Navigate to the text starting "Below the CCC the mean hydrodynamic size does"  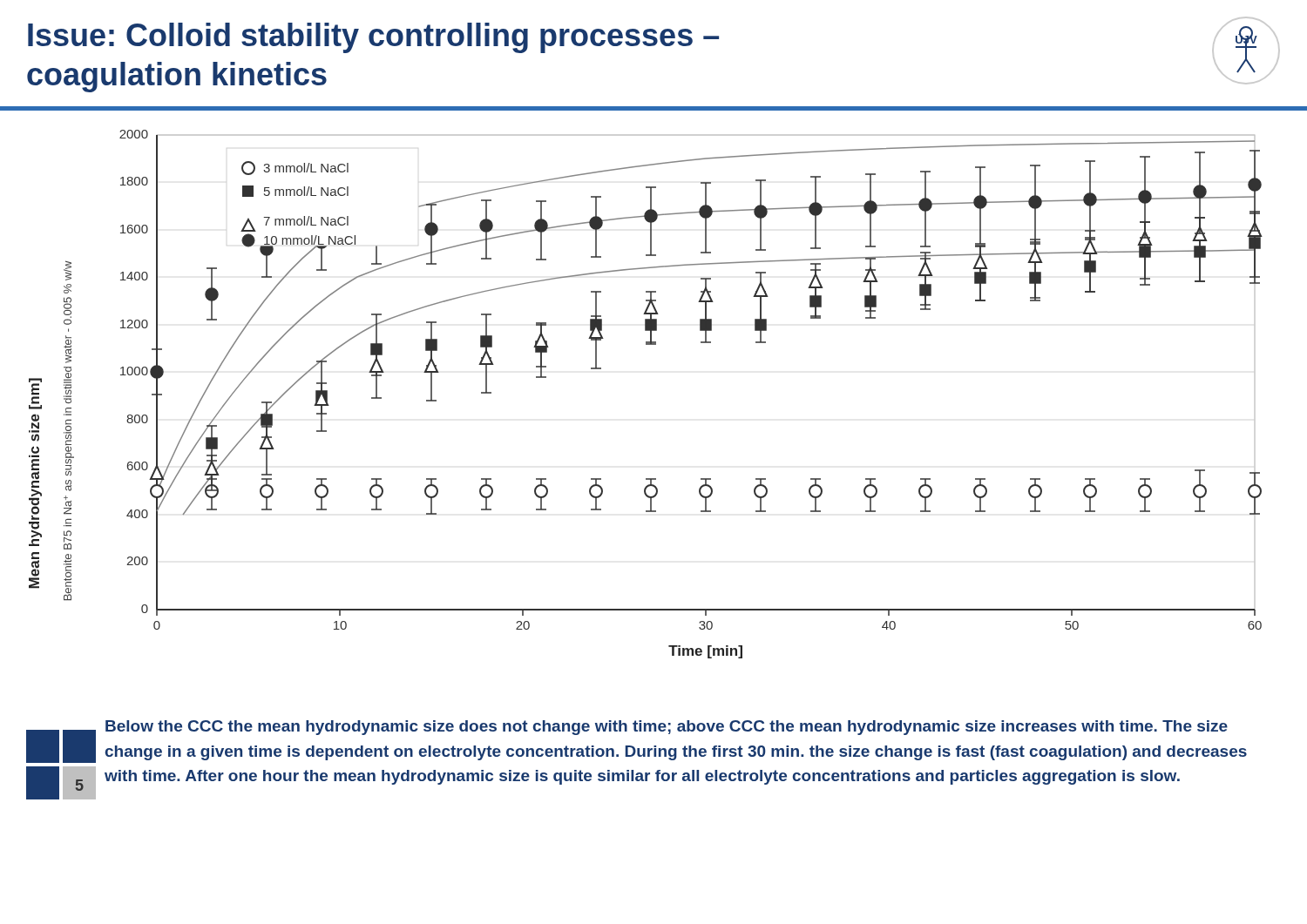[x=693, y=751]
